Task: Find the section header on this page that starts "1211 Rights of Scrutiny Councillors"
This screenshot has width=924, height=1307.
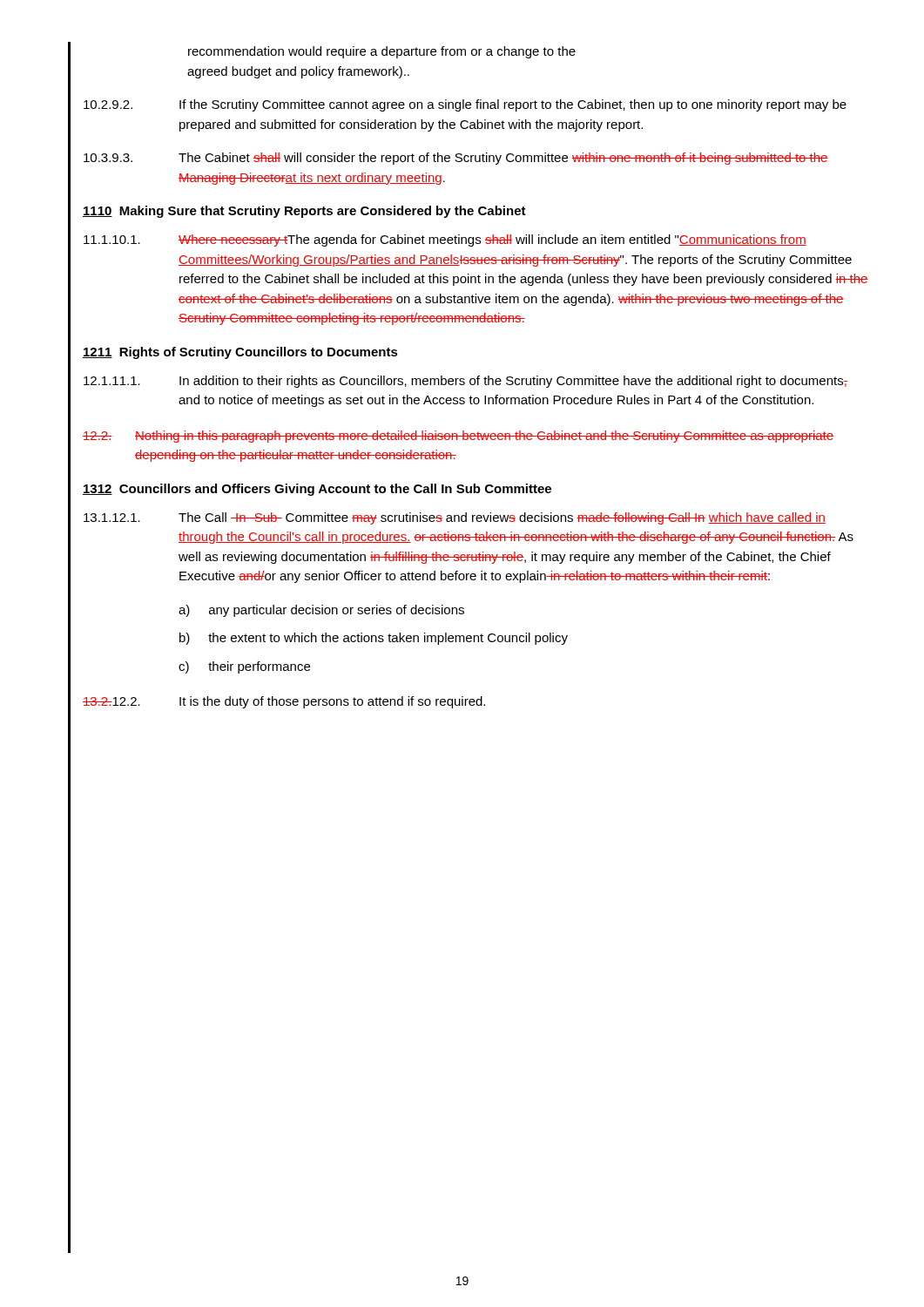Action: tap(240, 351)
